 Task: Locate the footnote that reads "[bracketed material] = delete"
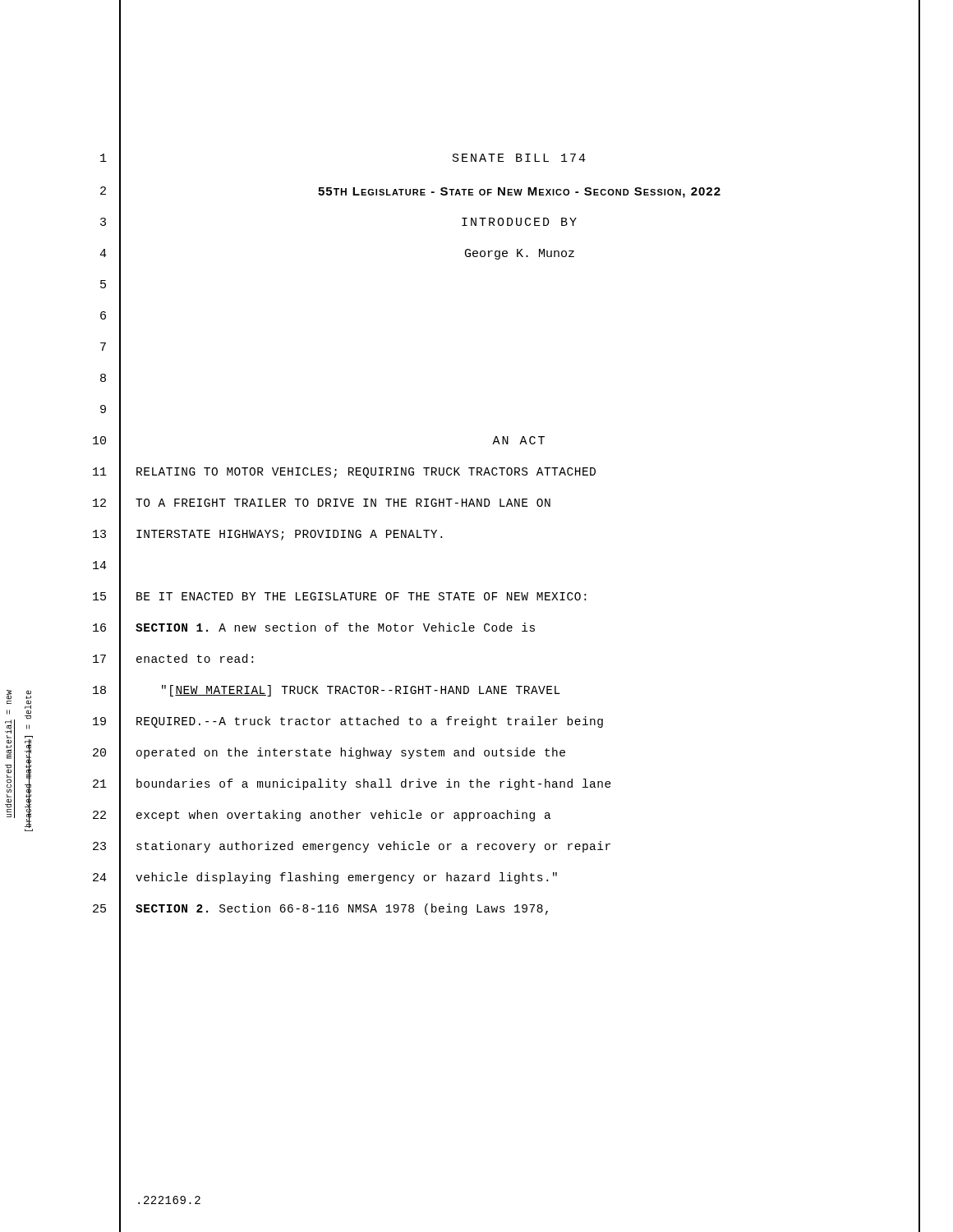(29, 761)
